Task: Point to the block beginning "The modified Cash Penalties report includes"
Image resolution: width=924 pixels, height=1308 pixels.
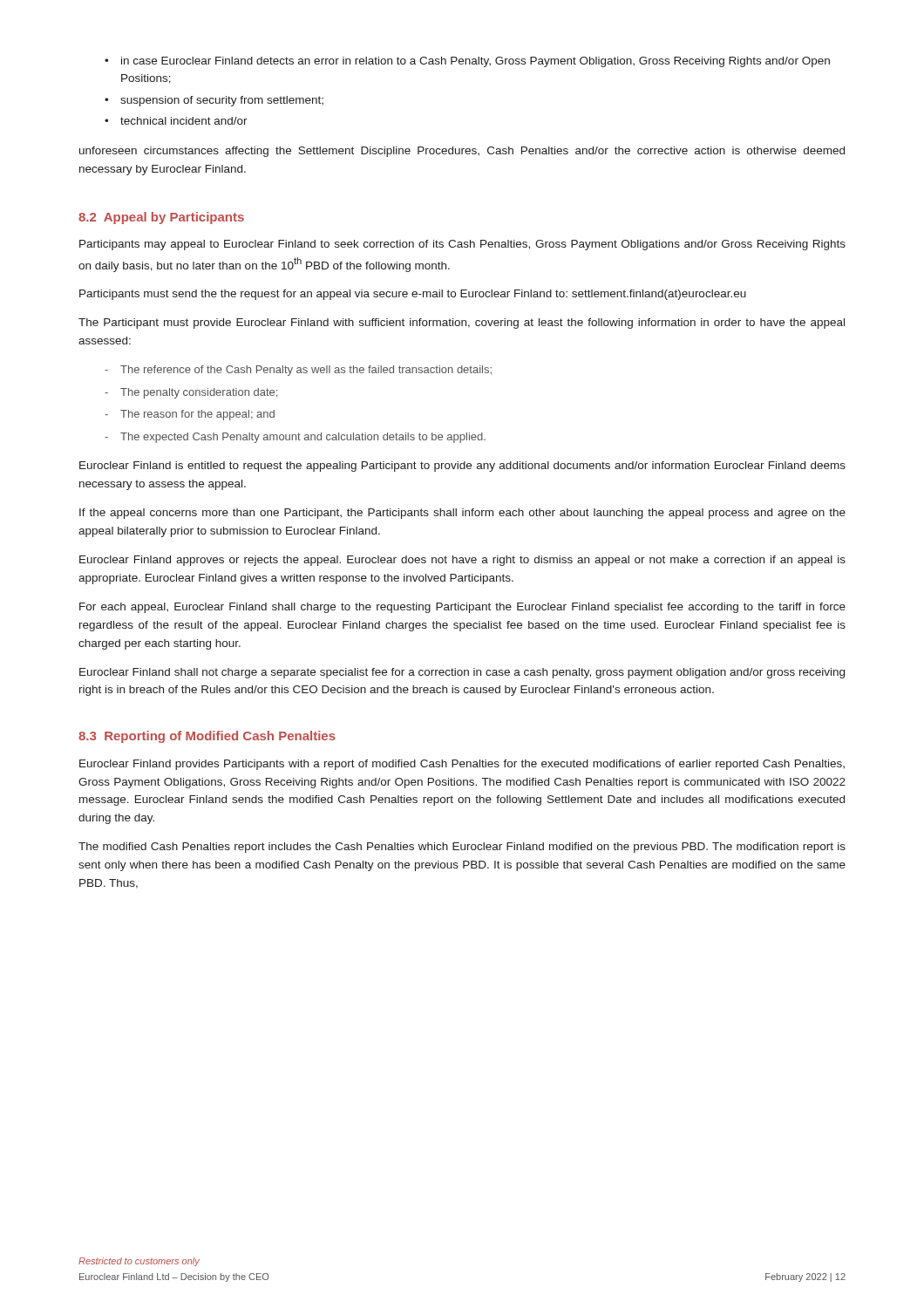Action: pos(462,866)
